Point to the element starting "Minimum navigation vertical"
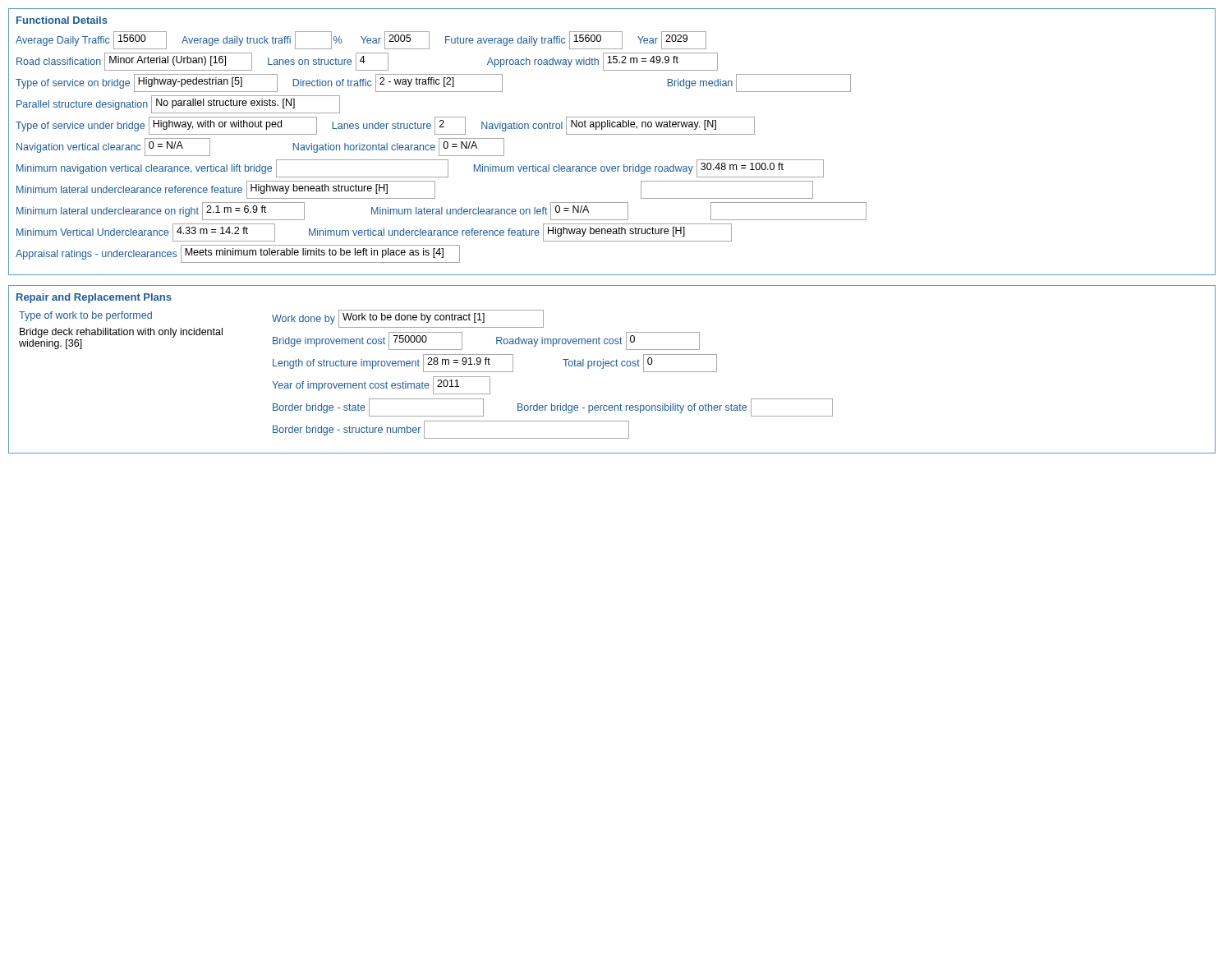1232x953 pixels. coord(420,168)
